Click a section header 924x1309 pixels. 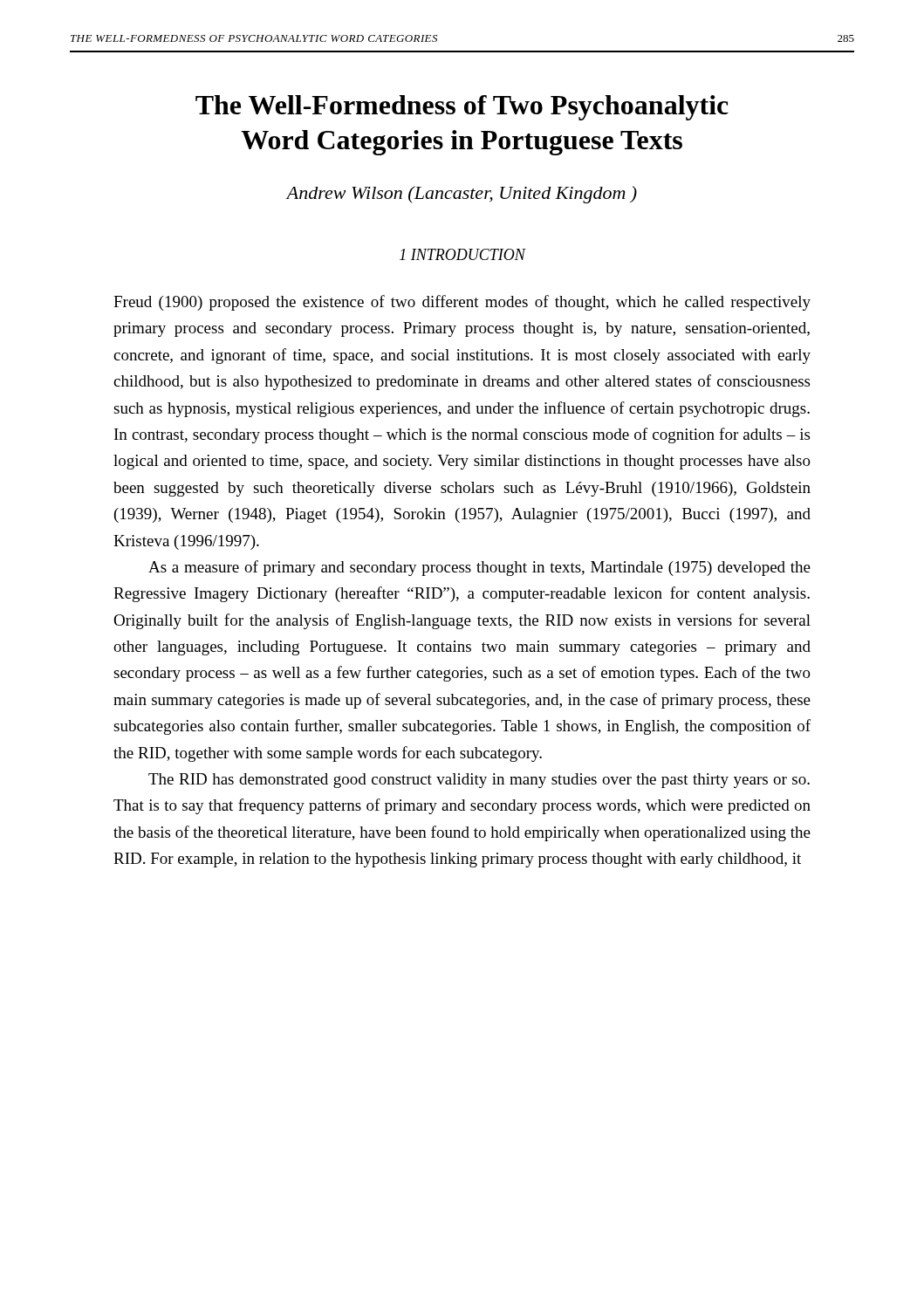(462, 255)
